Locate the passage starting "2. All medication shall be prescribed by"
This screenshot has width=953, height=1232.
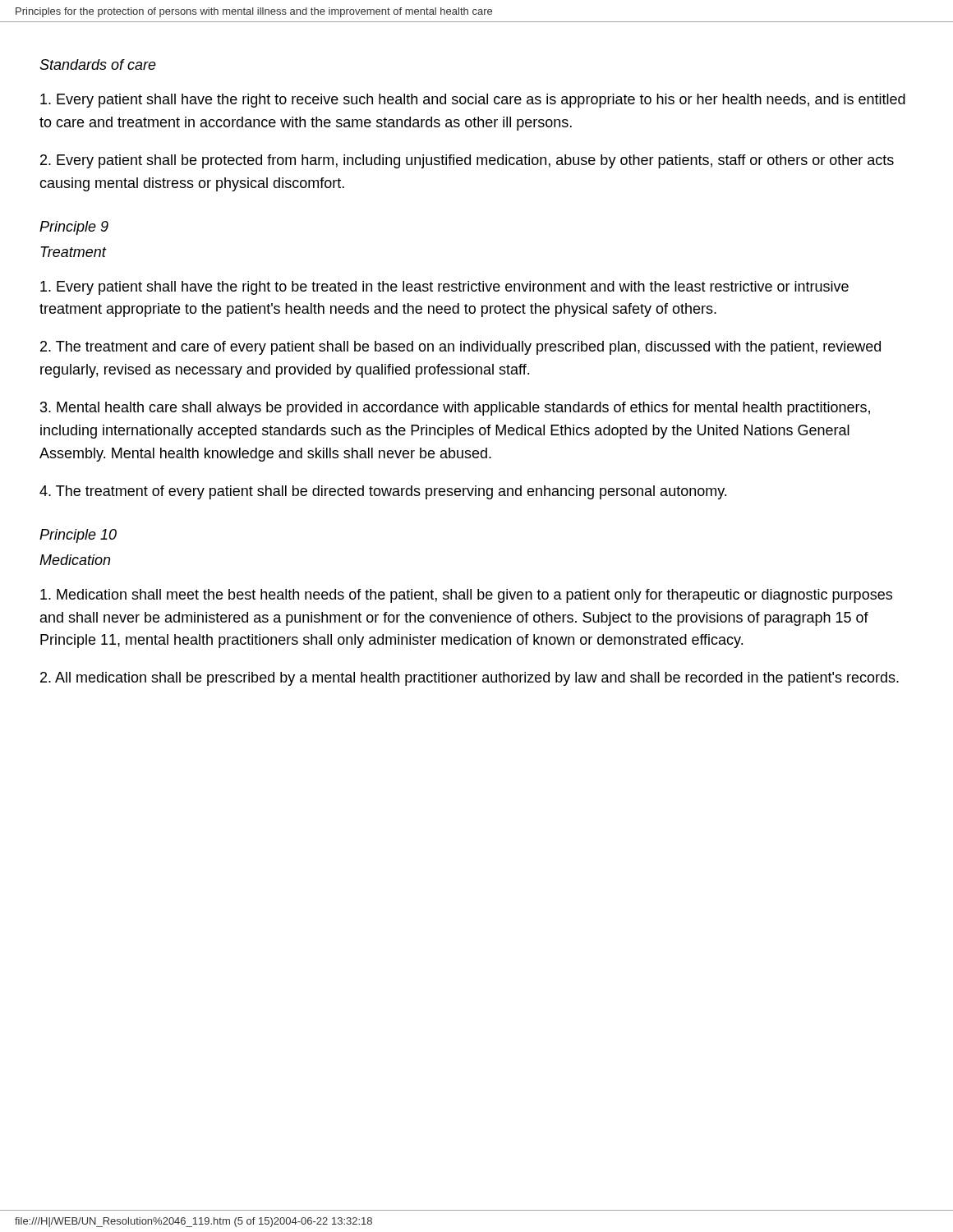[x=470, y=678]
